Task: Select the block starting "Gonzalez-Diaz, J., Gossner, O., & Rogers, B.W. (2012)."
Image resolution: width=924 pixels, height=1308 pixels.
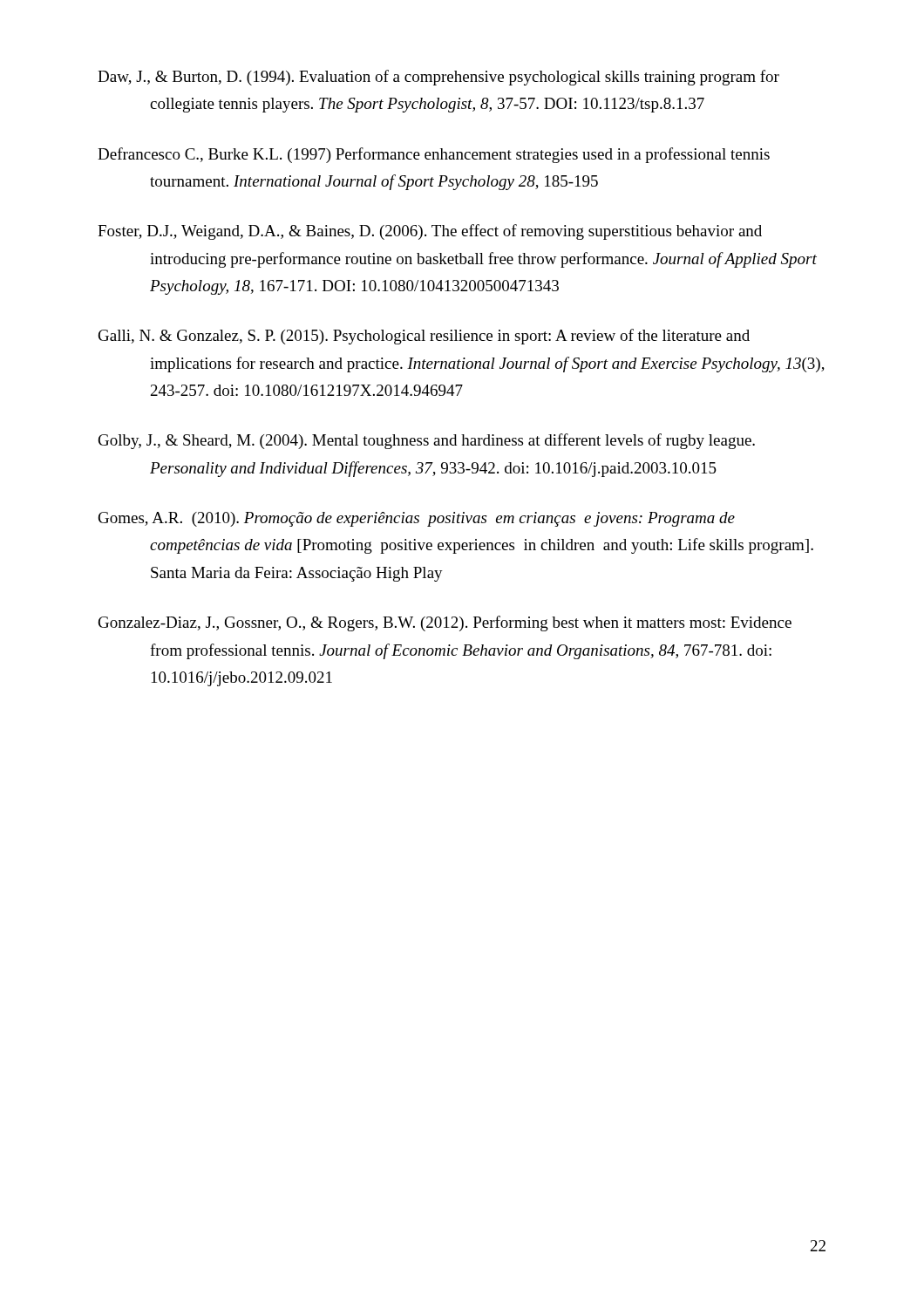Action: pos(445,650)
